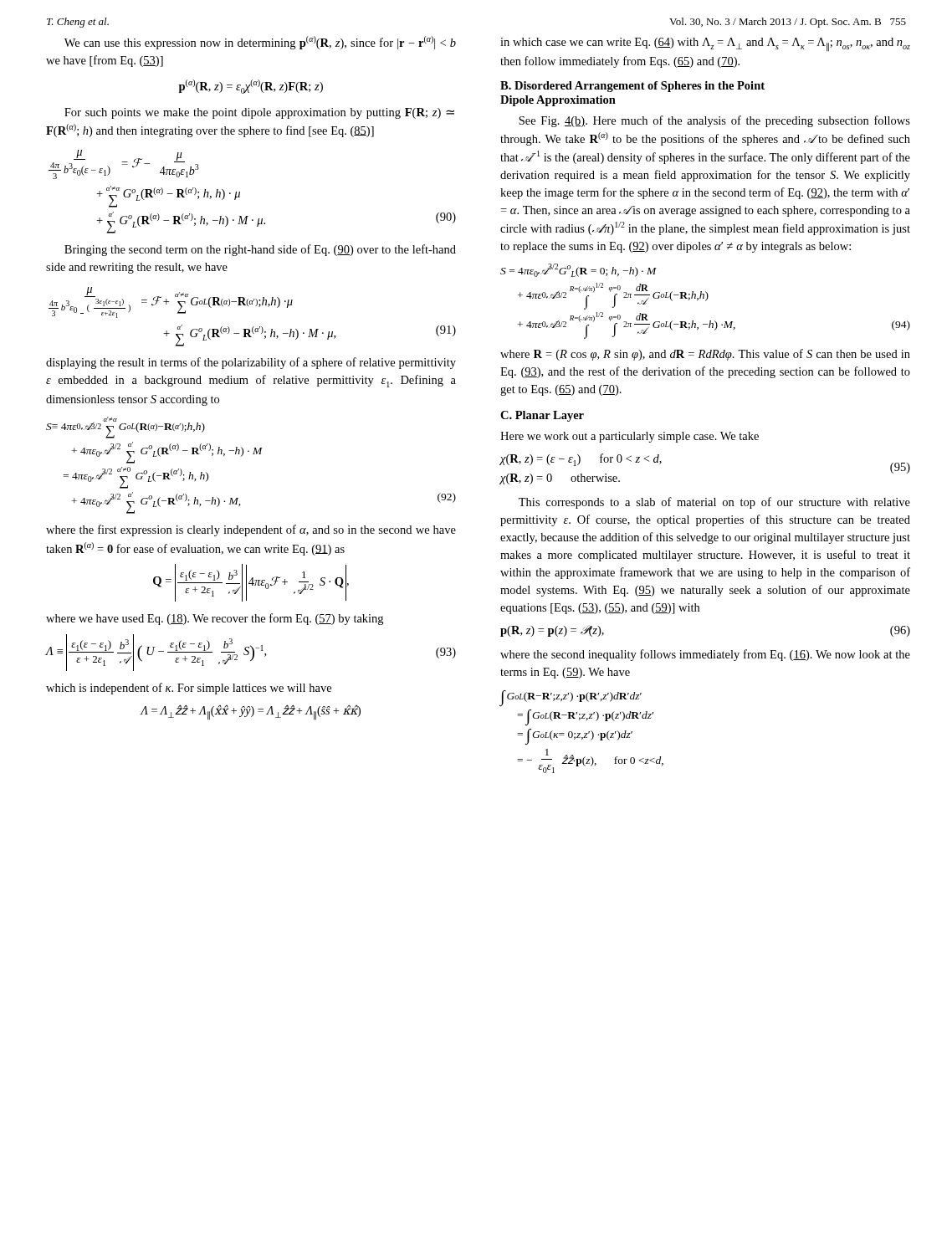Click on the passage starting "in which case we"
This screenshot has width=952, height=1255.
(x=705, y=52)
